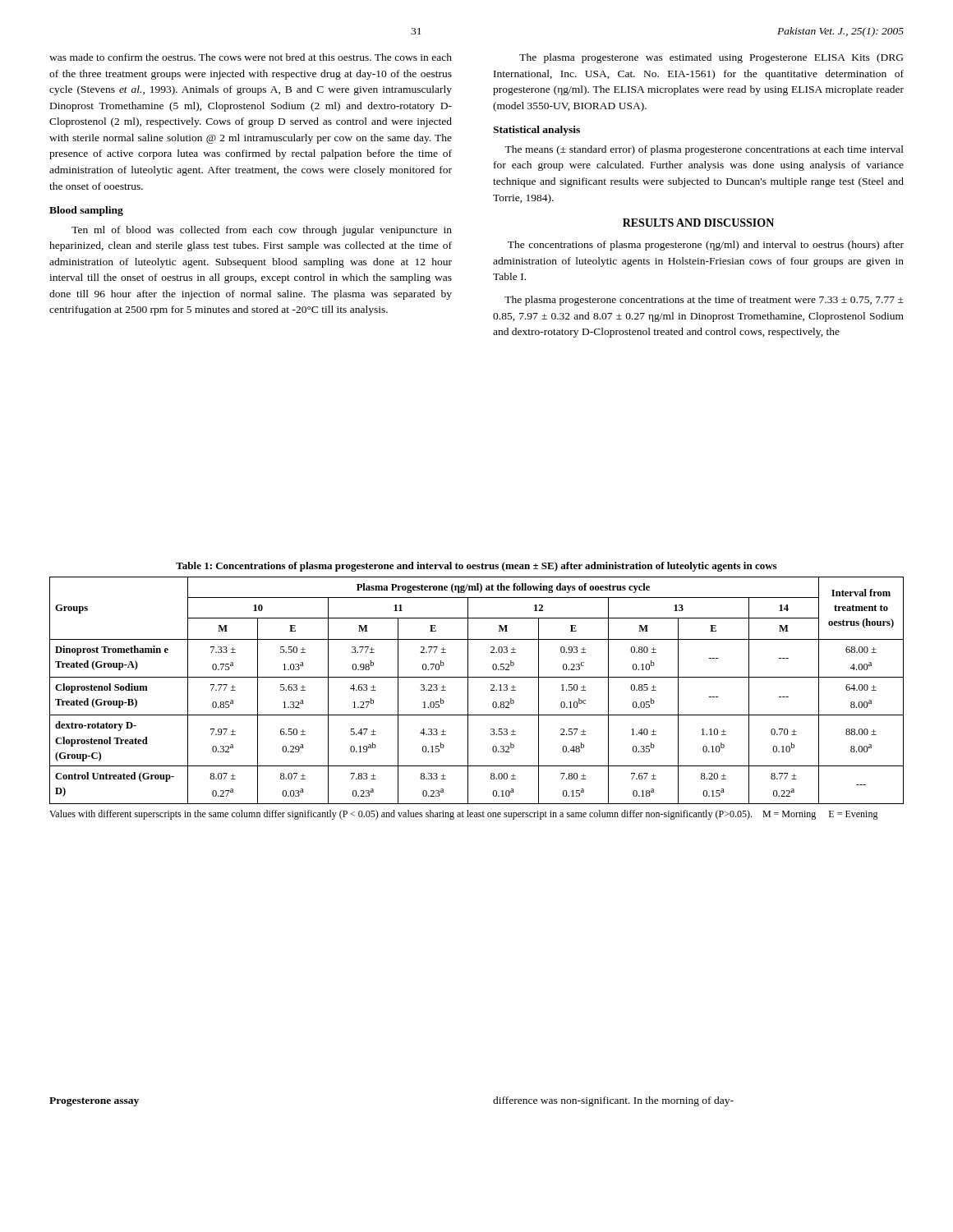Locate the section header that says "RESULTS AND DISCUSSION"
Image resolution: width=953 pixels, height=1232 pixels.
pos(698,223)
